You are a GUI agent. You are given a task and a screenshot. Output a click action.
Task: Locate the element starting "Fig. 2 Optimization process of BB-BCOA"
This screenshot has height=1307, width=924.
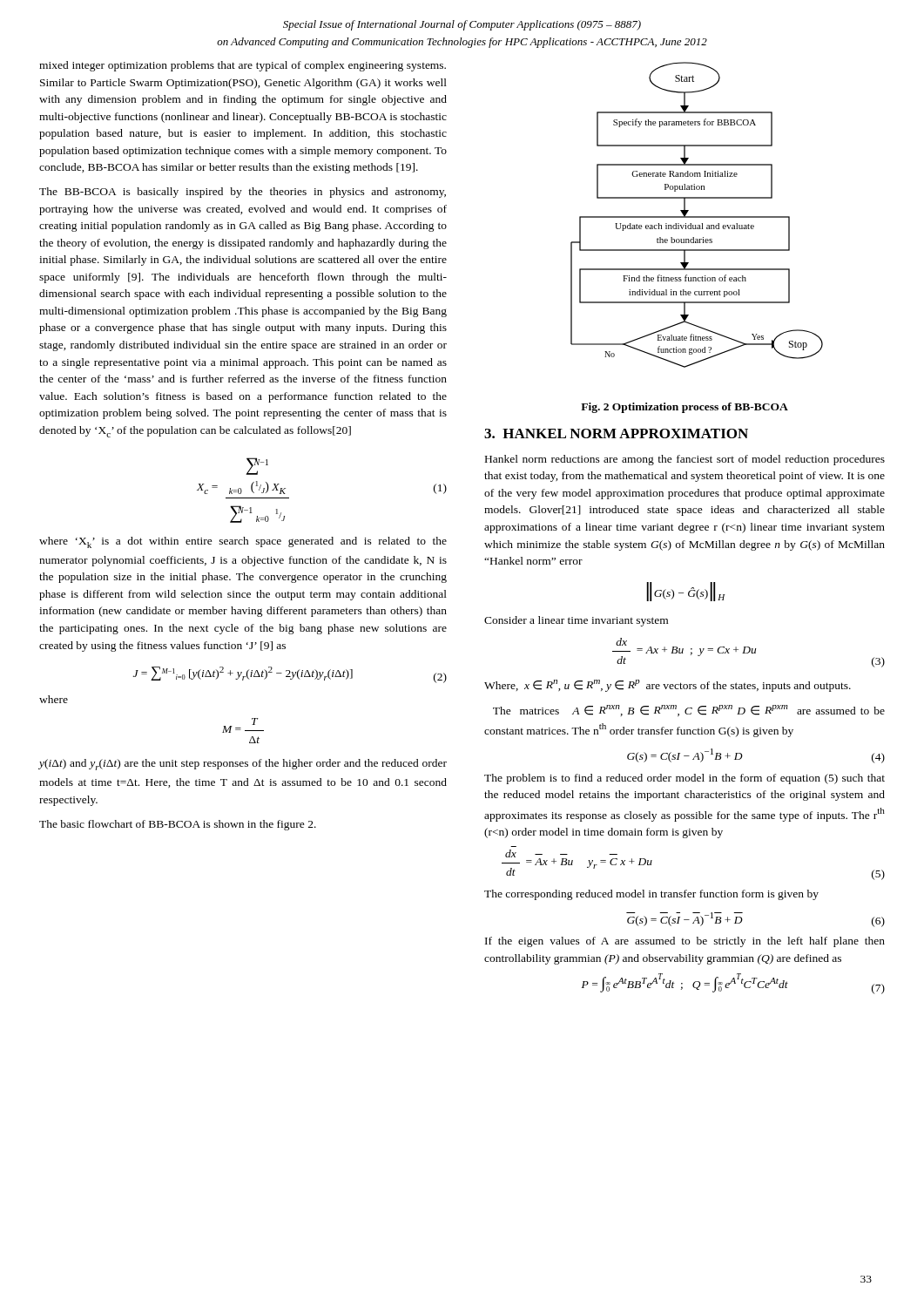(x=684, y=406)
